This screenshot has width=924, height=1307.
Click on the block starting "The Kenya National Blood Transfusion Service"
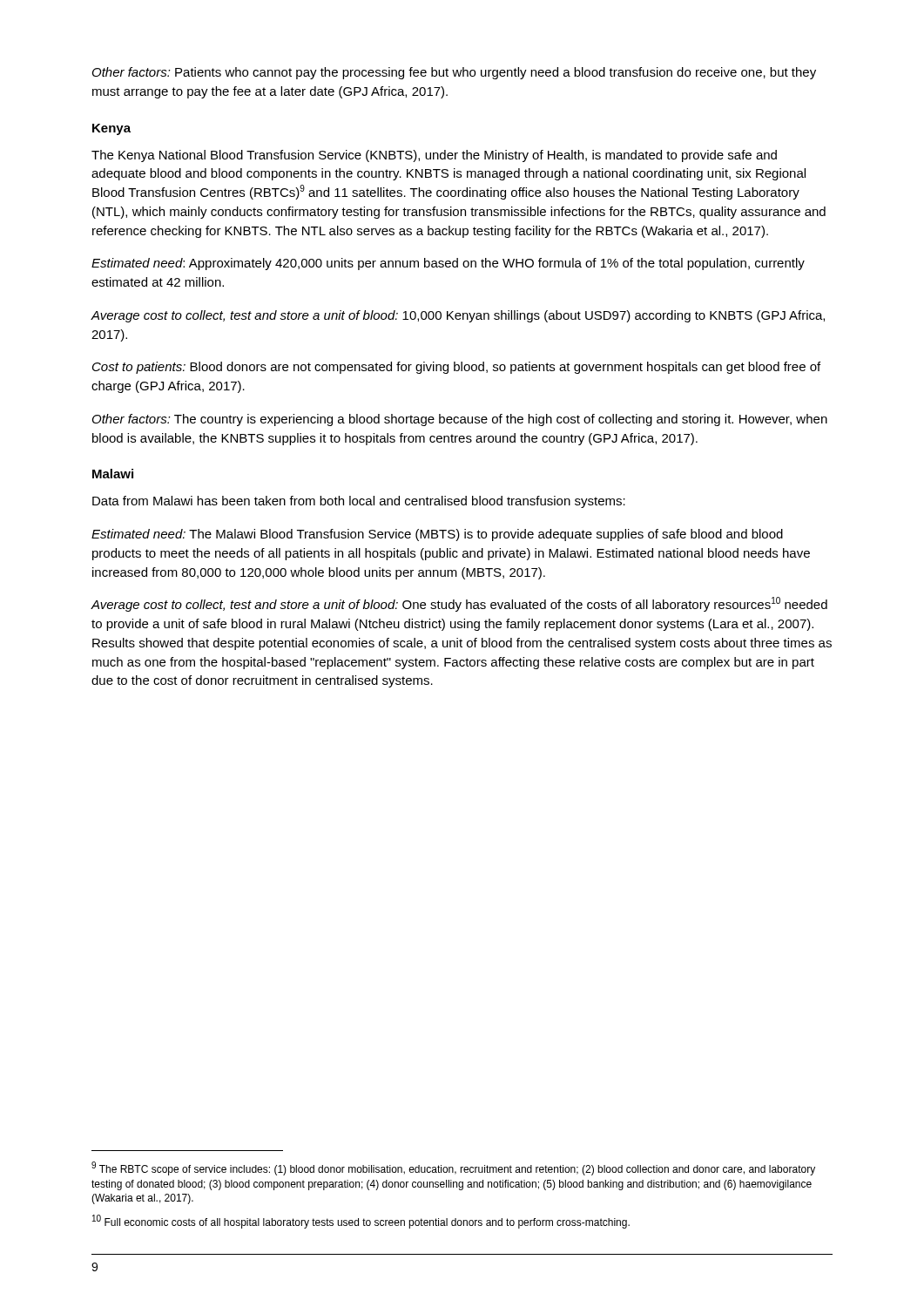(x=459, y=192)
